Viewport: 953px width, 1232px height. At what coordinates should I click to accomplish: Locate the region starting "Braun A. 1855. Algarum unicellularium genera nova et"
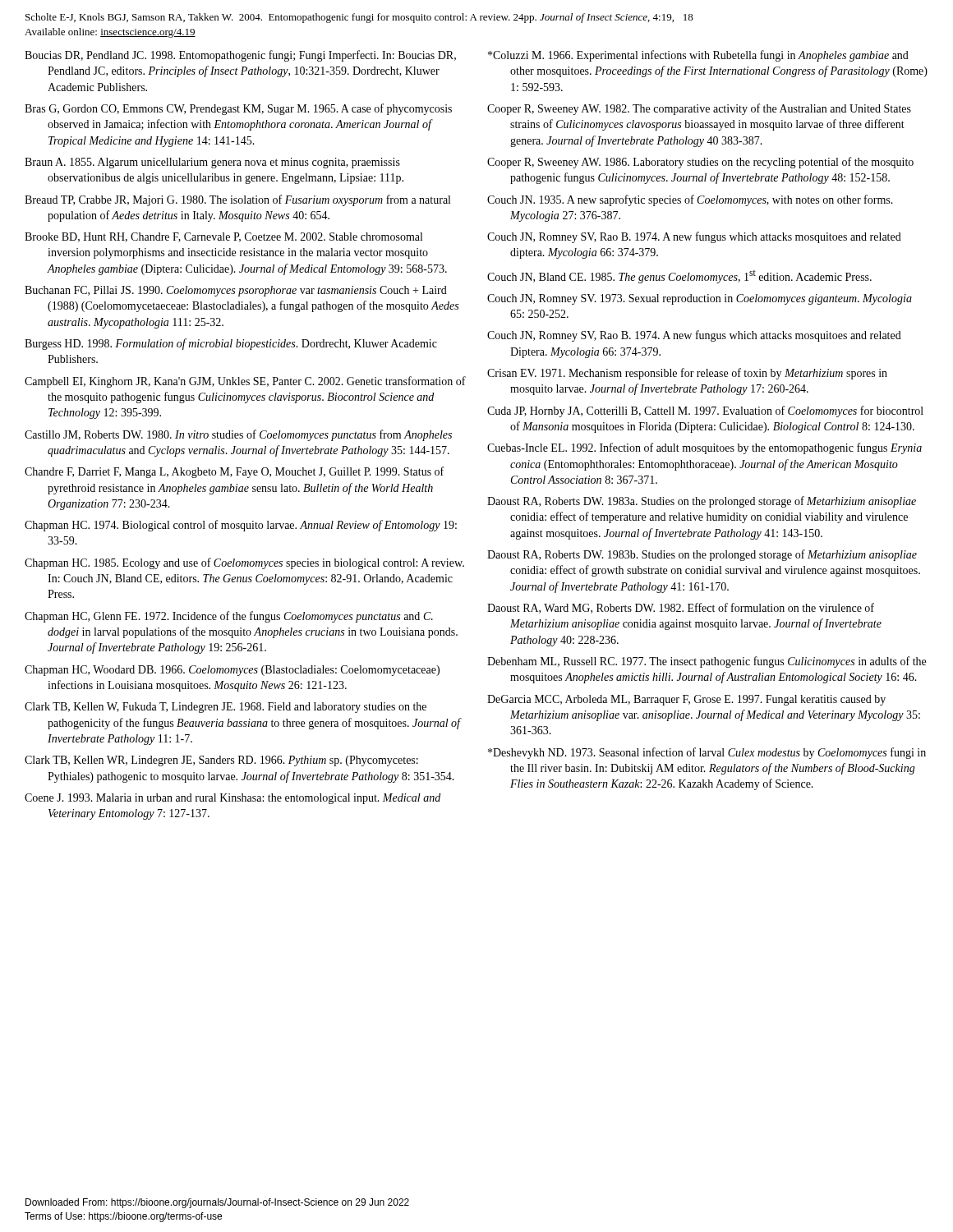(x=214, y=170)
